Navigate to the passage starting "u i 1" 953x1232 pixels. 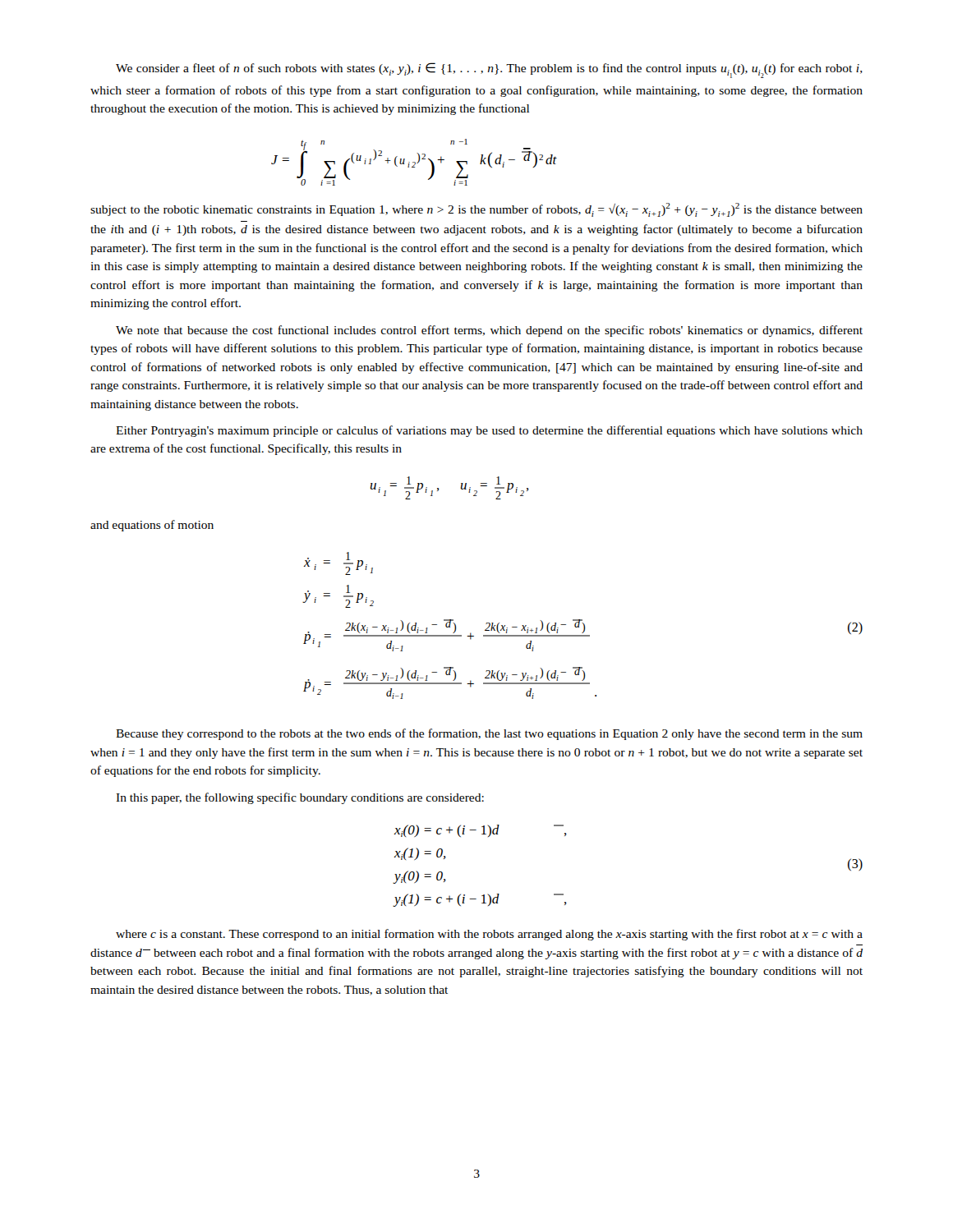pyautogui.click(x=476, y=489)
